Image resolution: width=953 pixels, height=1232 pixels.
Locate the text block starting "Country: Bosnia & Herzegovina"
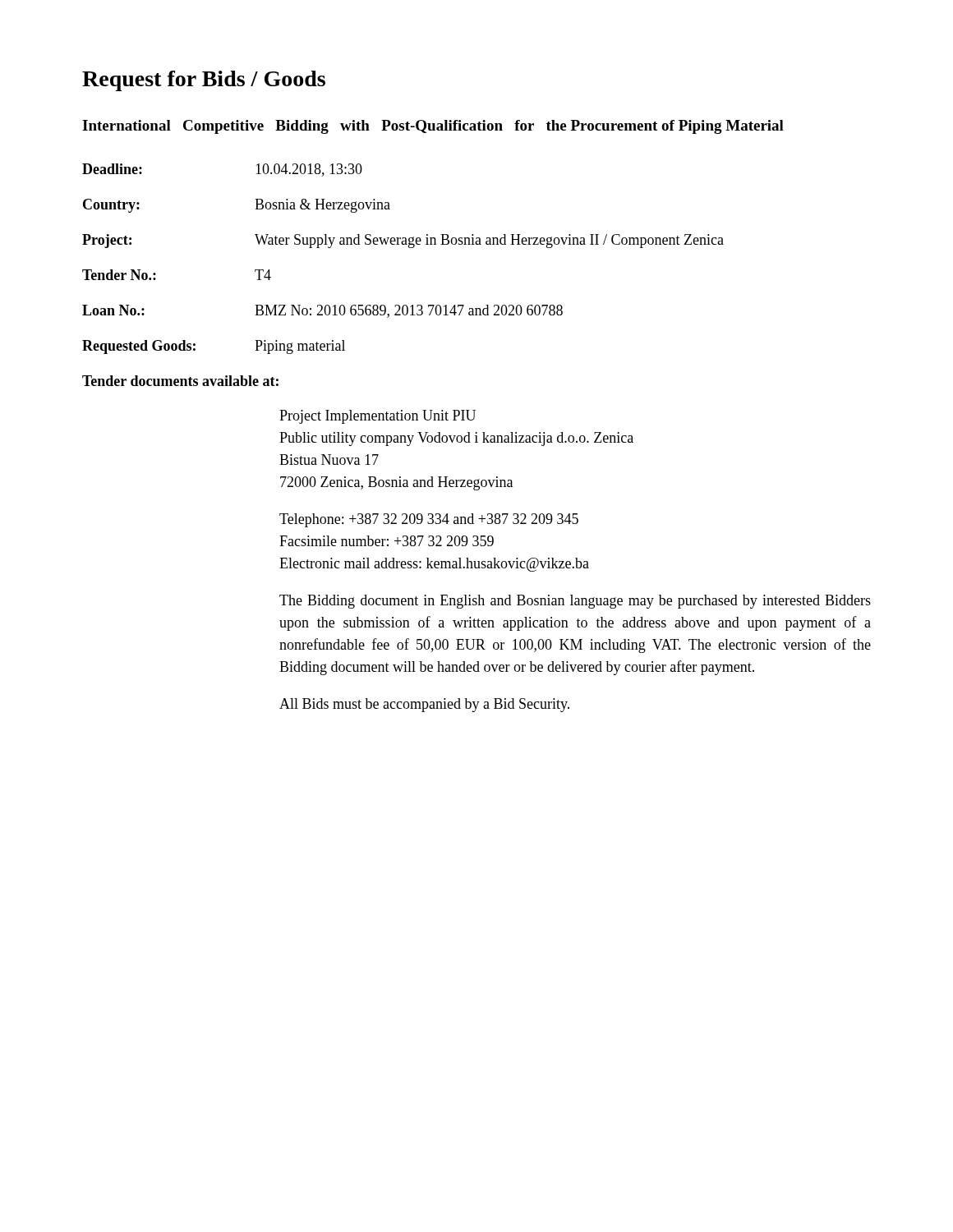pos(114,206)
